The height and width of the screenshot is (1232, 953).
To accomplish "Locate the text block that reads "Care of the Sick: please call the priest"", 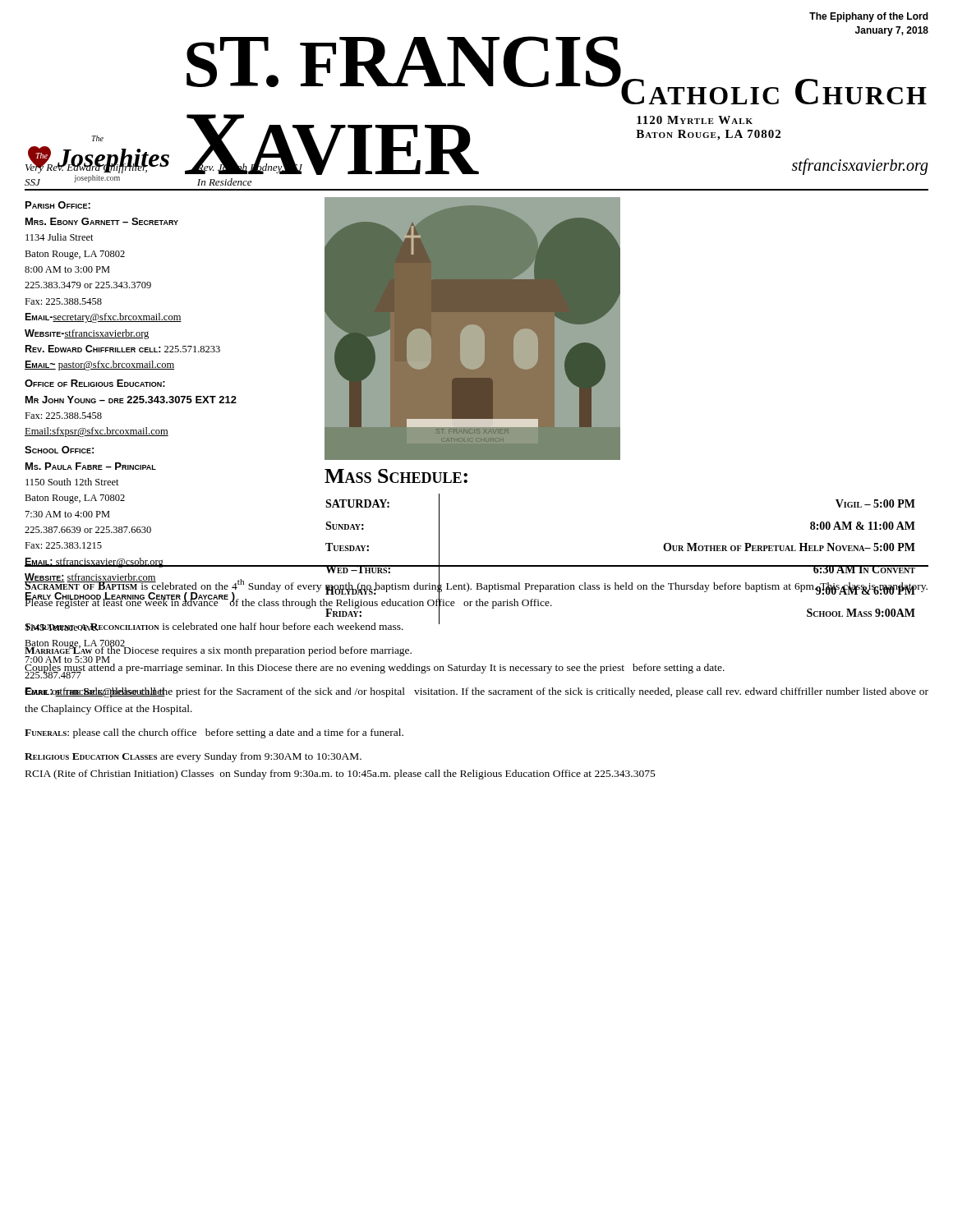I will coord(476,700).
